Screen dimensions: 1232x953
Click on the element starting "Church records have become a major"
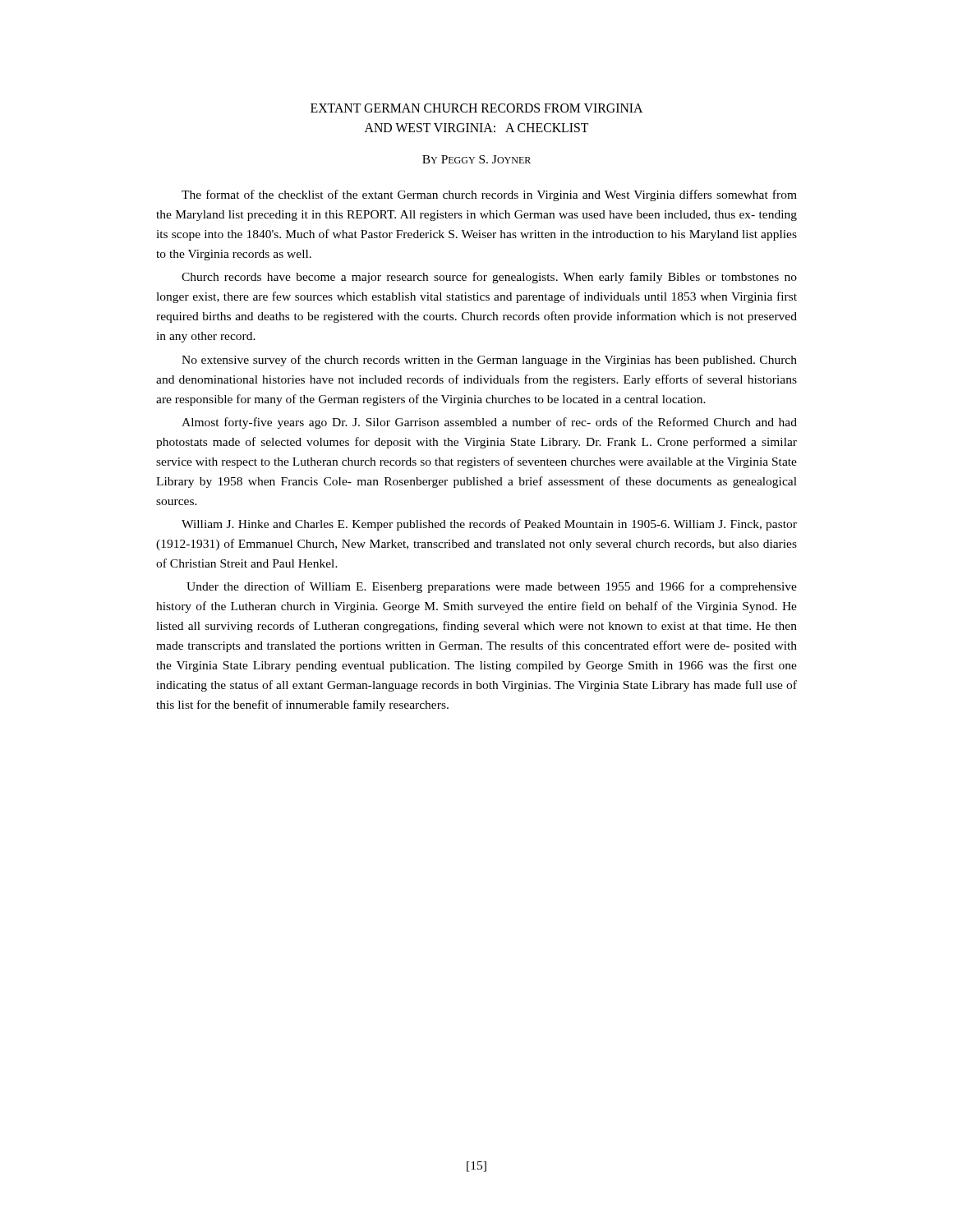476,306
